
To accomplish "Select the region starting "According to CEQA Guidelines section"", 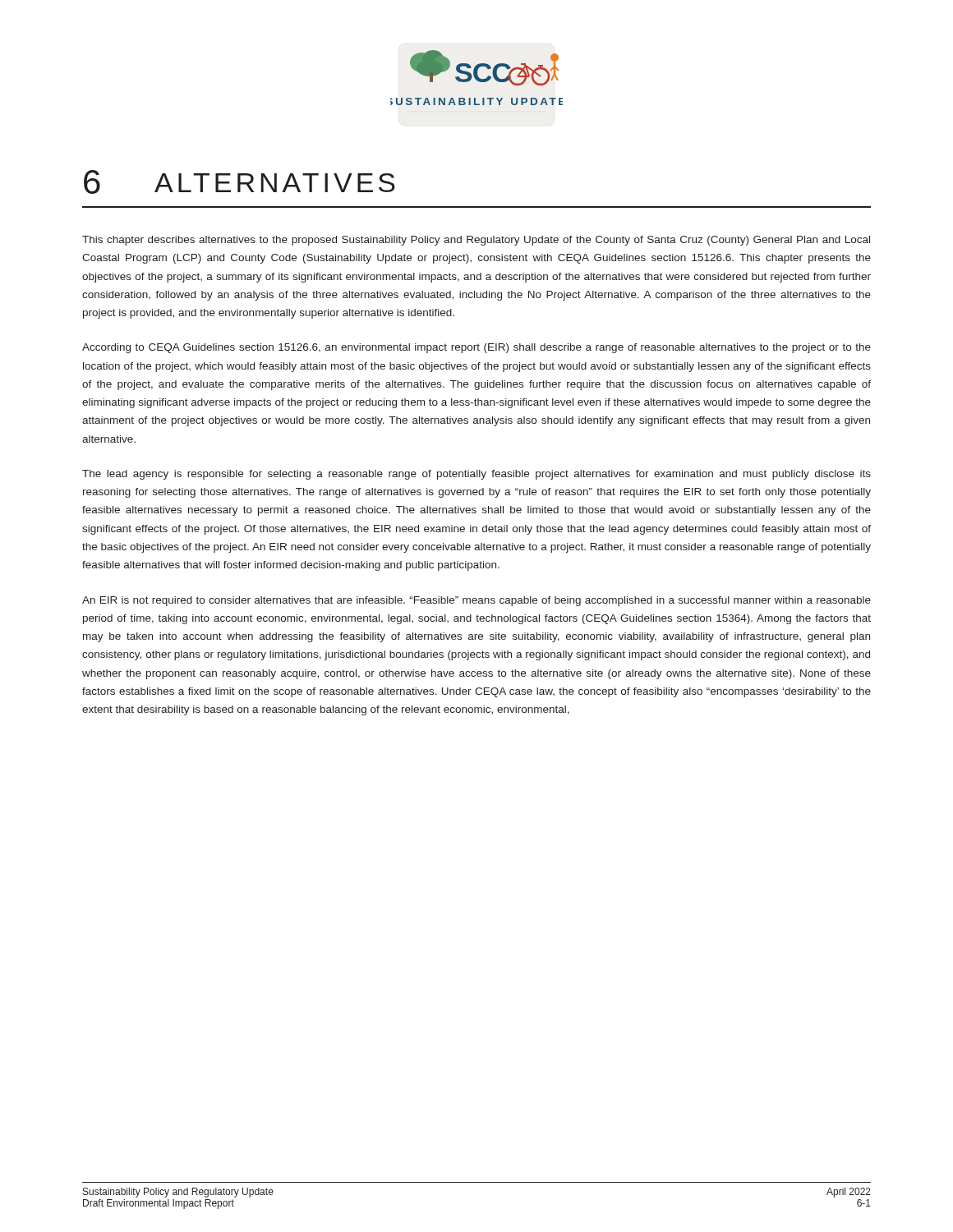I will pos(476,393).
